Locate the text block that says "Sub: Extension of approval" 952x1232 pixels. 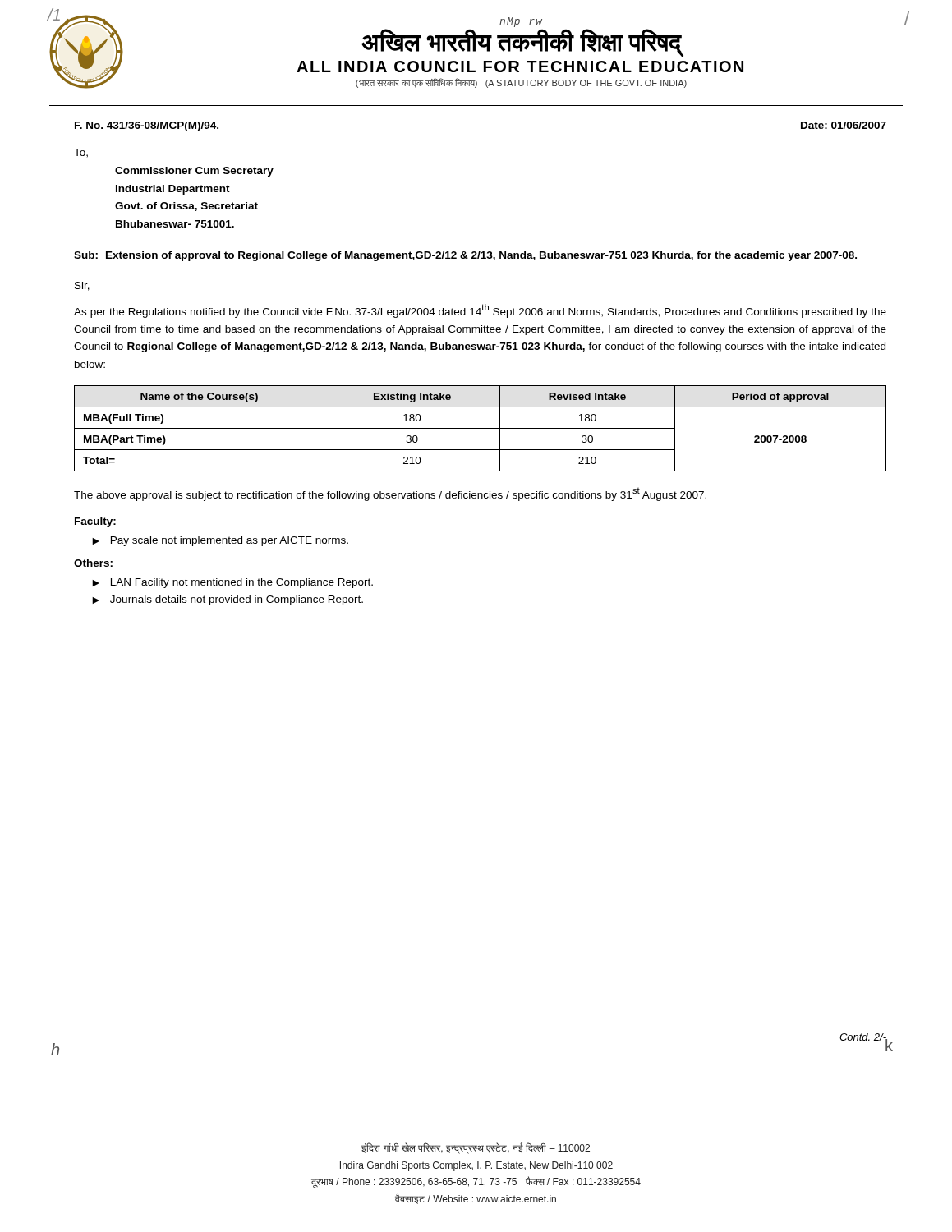coord(466,256)
